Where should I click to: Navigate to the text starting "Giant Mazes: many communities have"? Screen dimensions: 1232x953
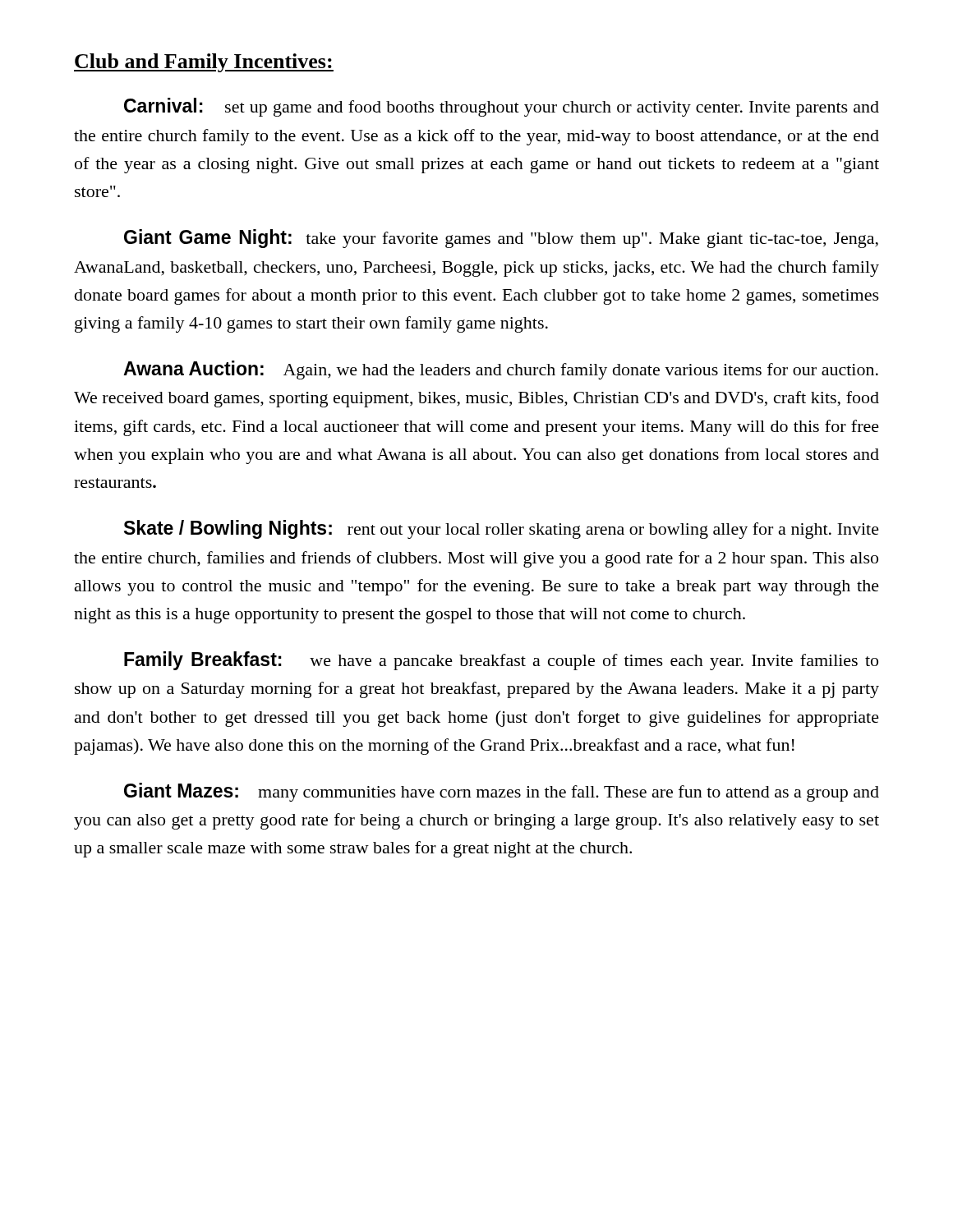coord(476,819)
